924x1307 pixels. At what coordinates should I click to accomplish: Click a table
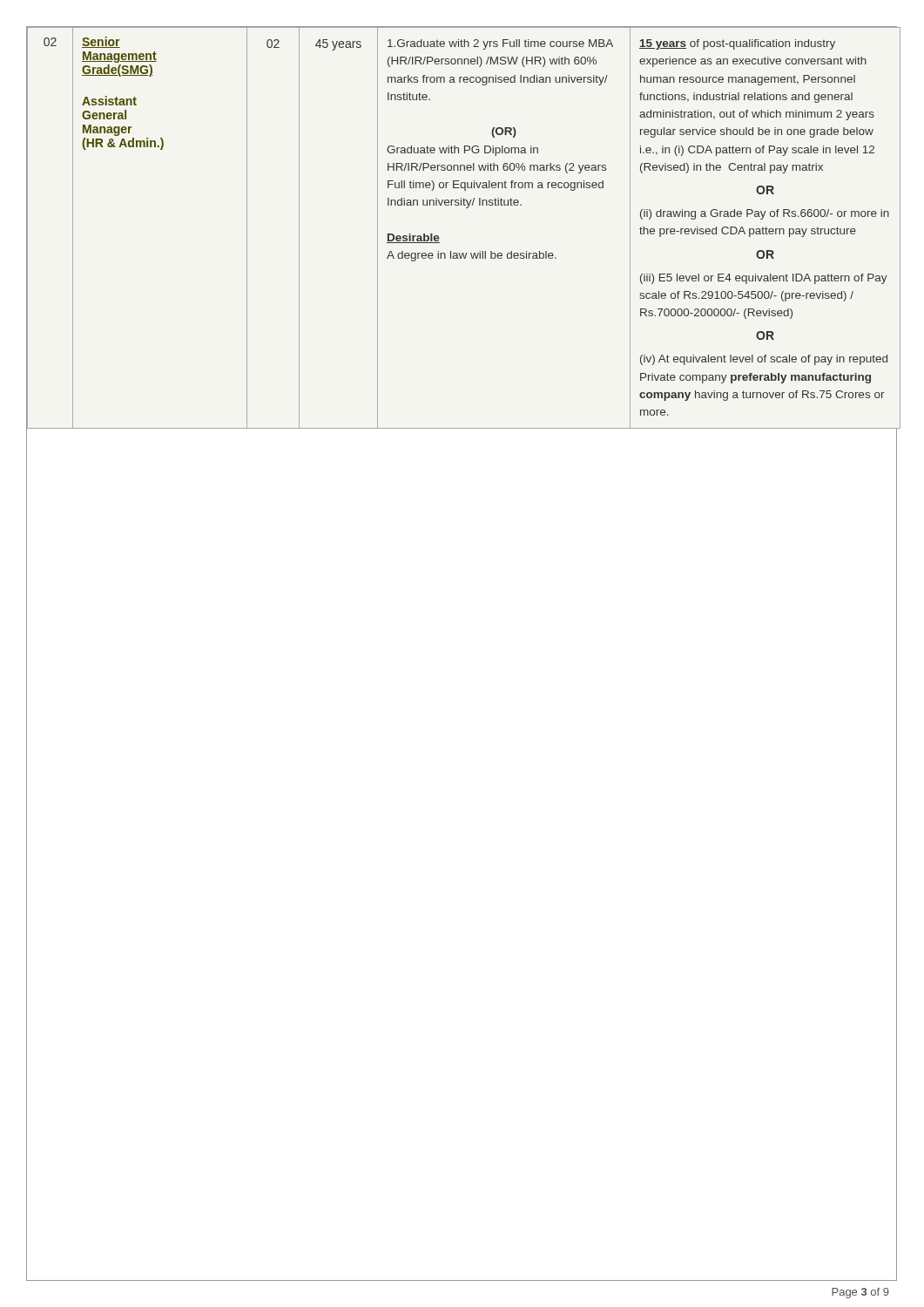(462, 228)
